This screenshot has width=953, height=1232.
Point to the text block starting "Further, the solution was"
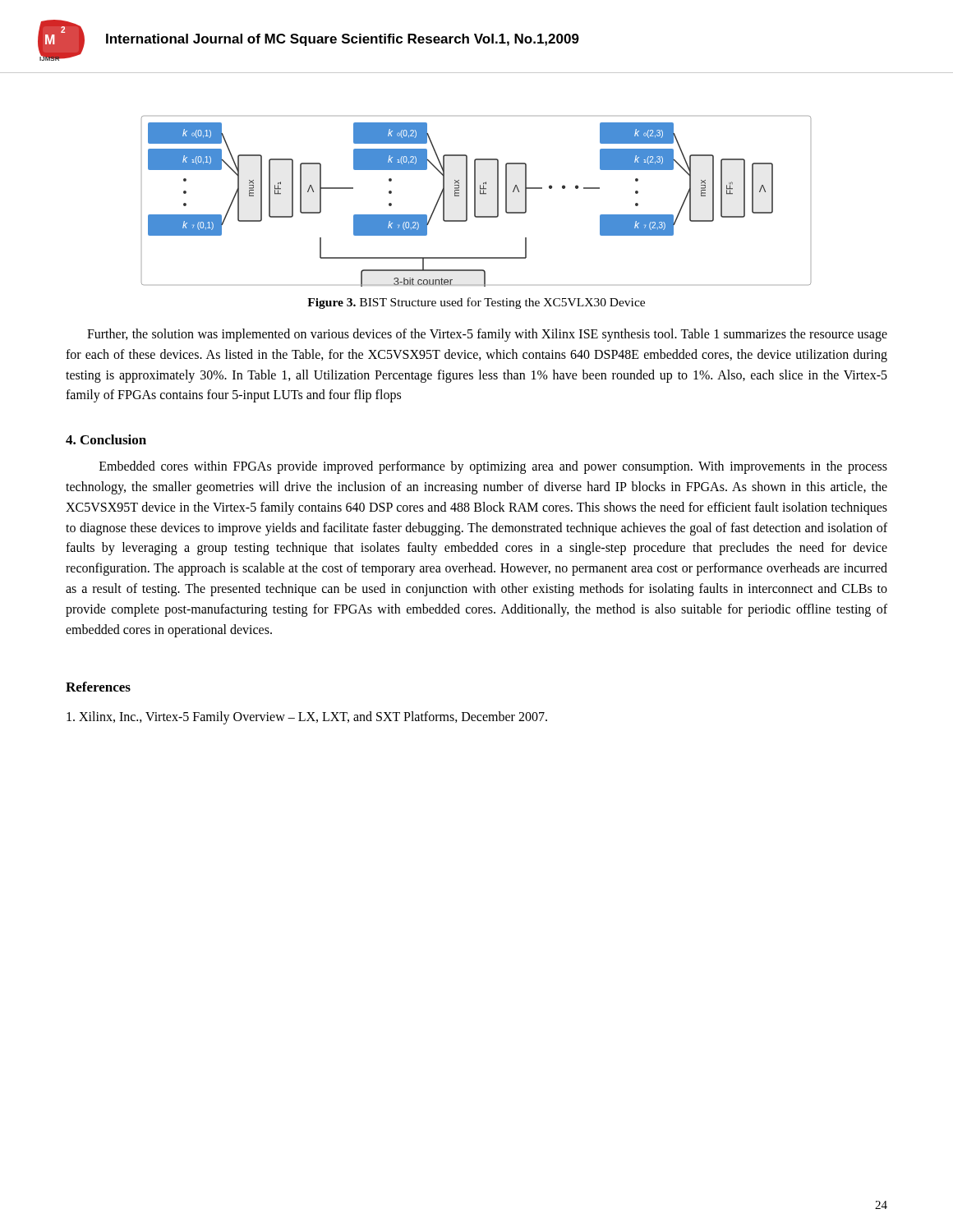point(476,364)
